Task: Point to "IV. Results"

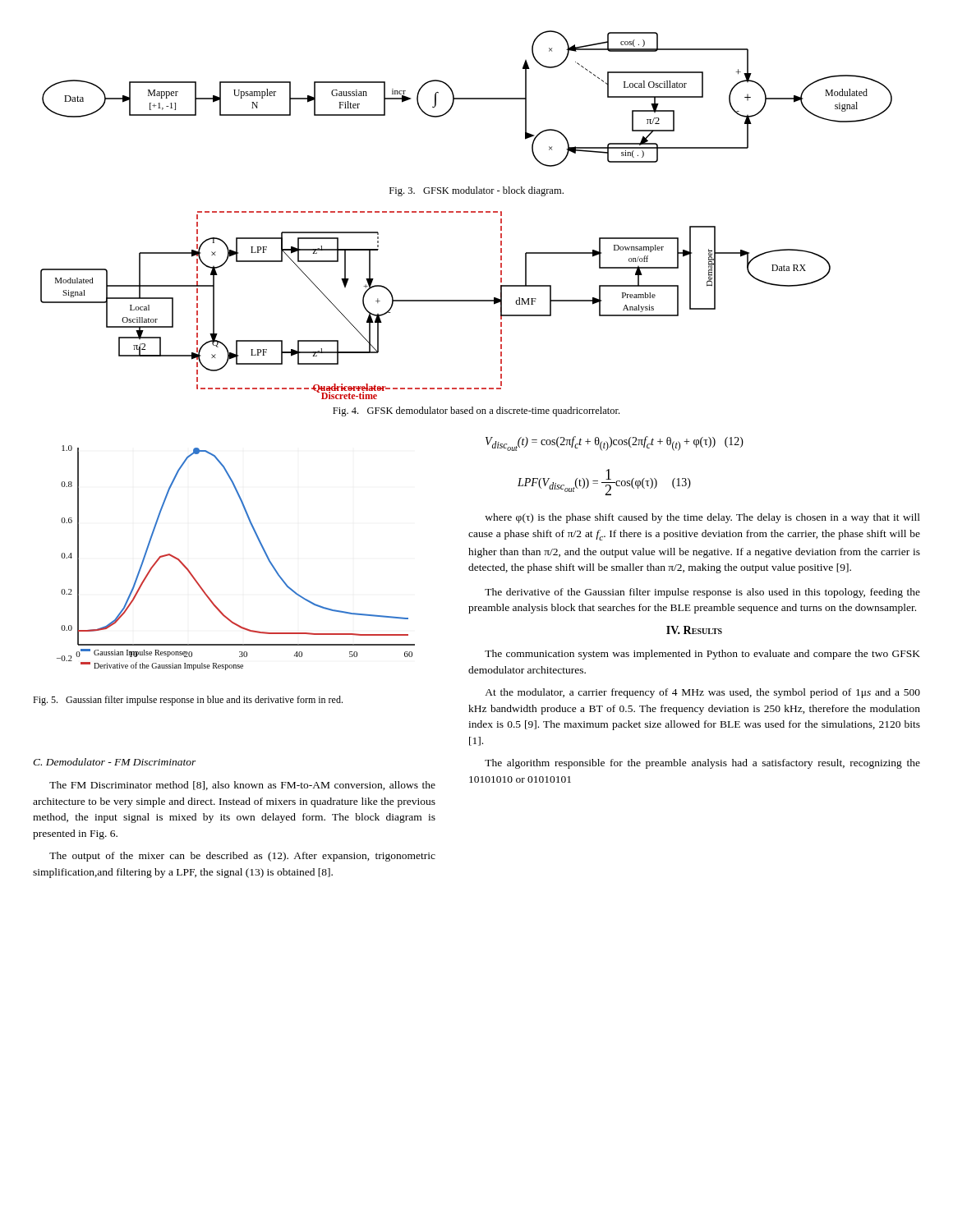Action: [x=694, y=630]
